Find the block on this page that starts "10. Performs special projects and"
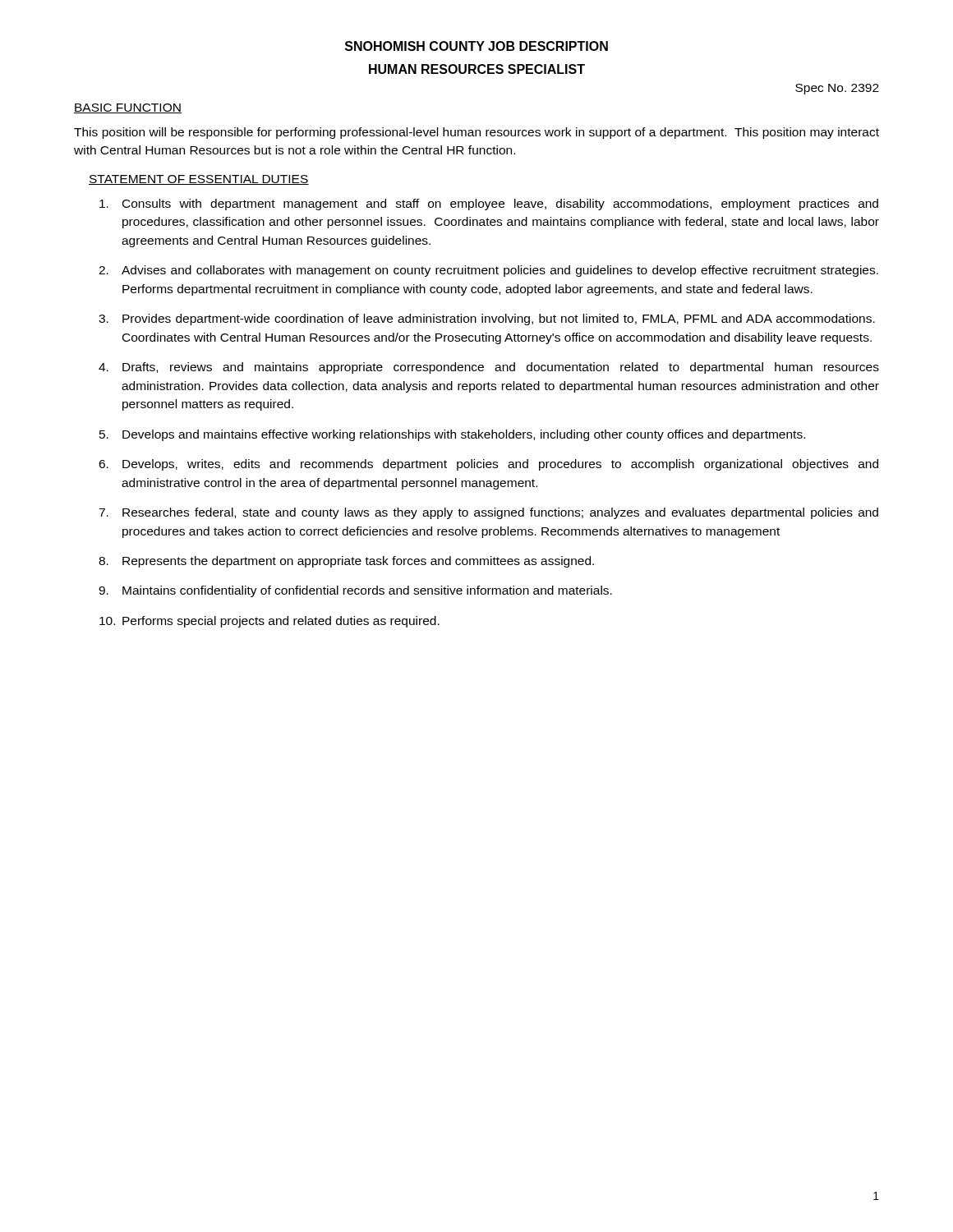The height and width of the screenshot is (1232, 953). coord(269,622)
